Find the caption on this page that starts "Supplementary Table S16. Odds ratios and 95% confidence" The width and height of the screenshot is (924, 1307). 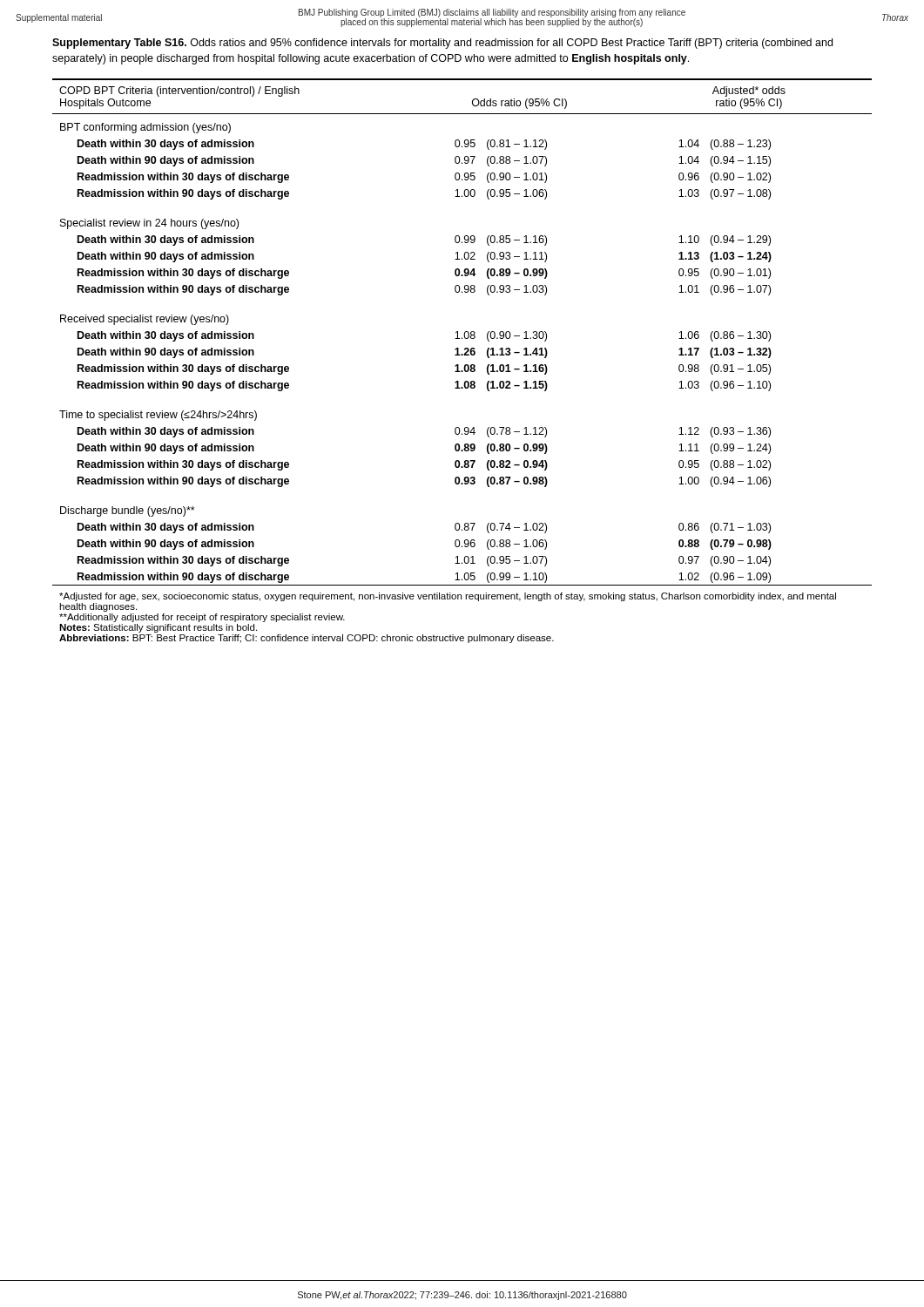pos(443,51)
